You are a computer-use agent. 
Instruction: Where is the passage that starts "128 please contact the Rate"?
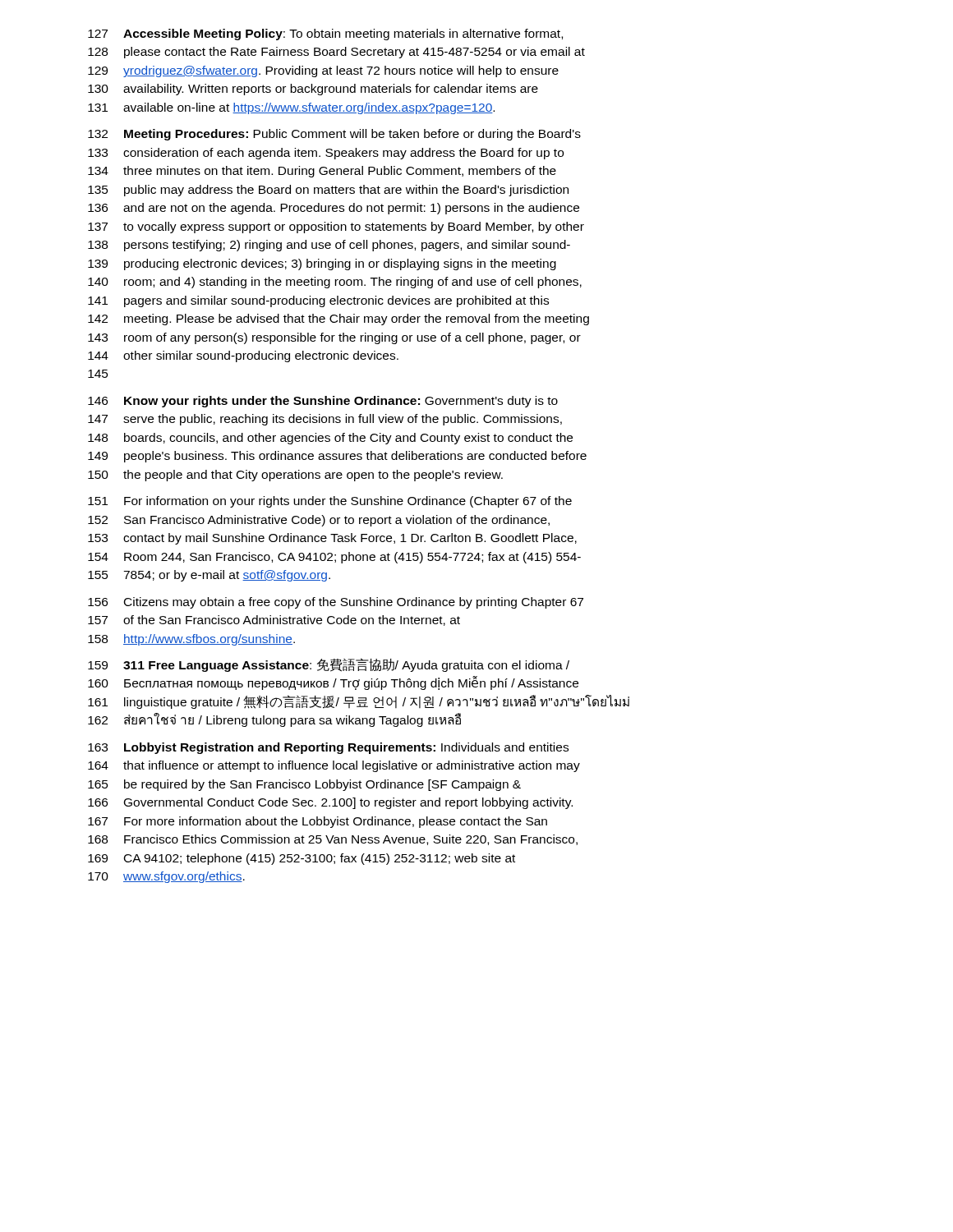(x=329, y=52)
